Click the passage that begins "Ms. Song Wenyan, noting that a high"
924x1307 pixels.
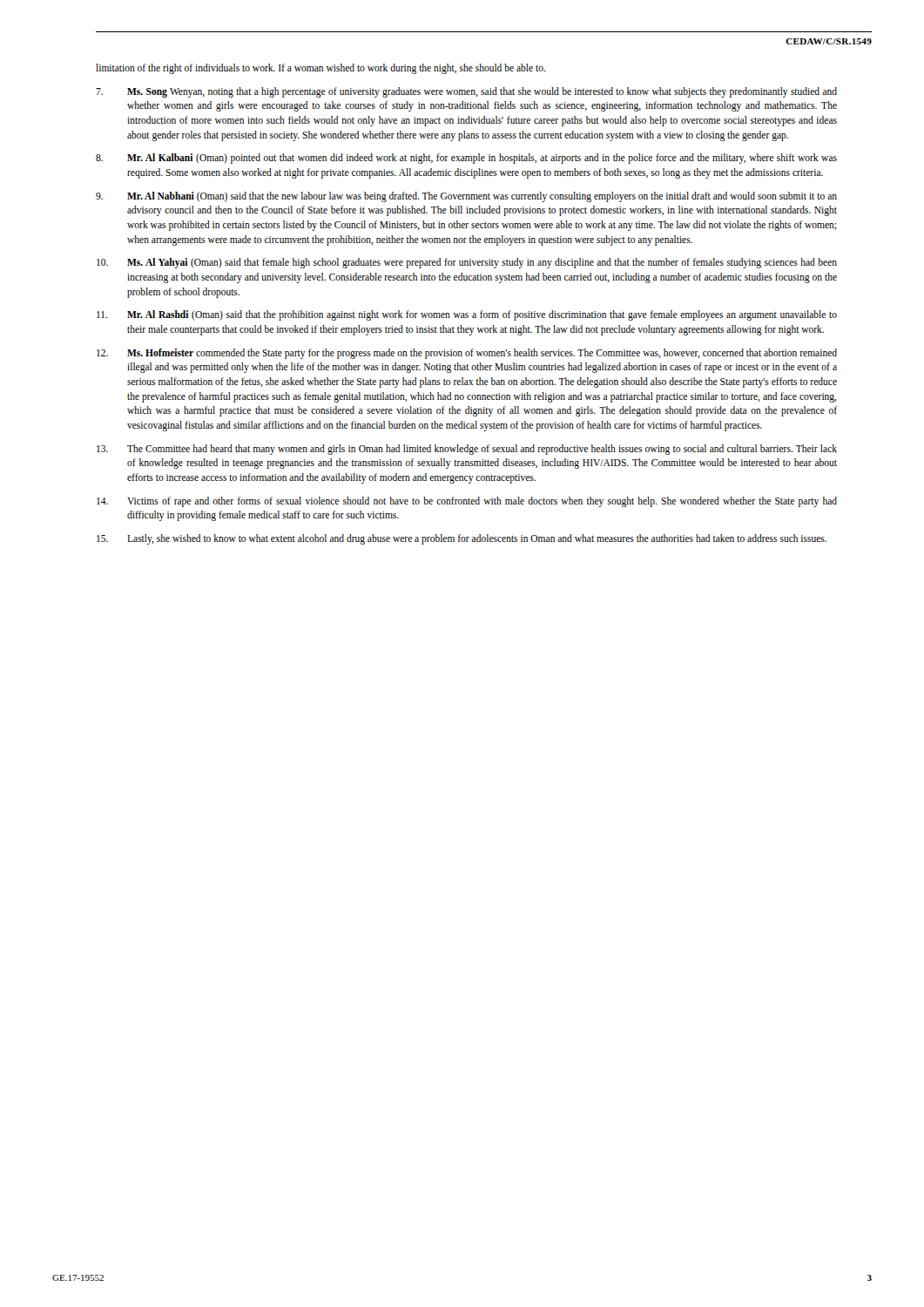click(x=466, y=113)
